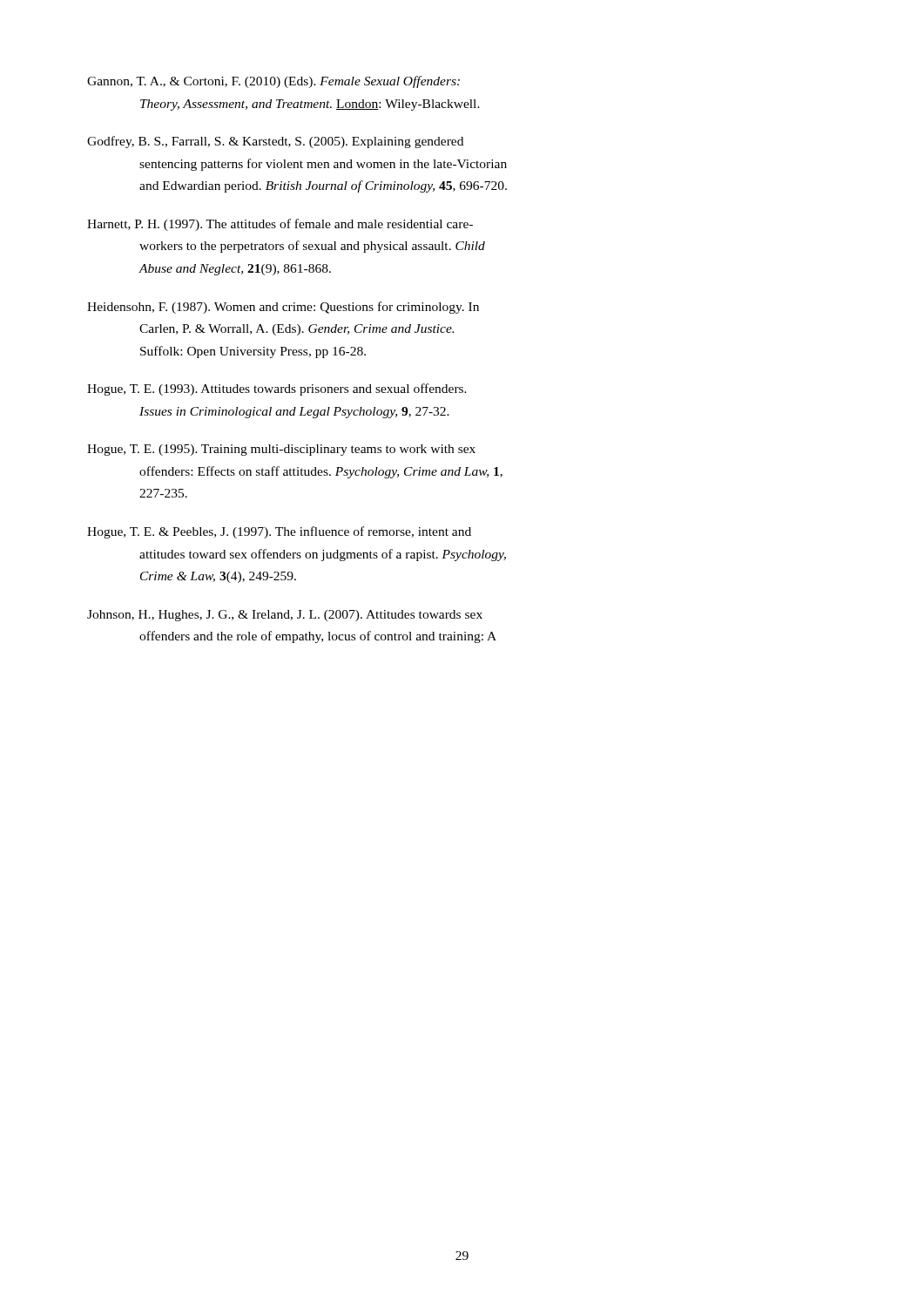Screen dimensions: 1307x924
Task: Locate the block of text that opens with "Heidensohn, F. (1987). Women"
Action: (462, 330)
